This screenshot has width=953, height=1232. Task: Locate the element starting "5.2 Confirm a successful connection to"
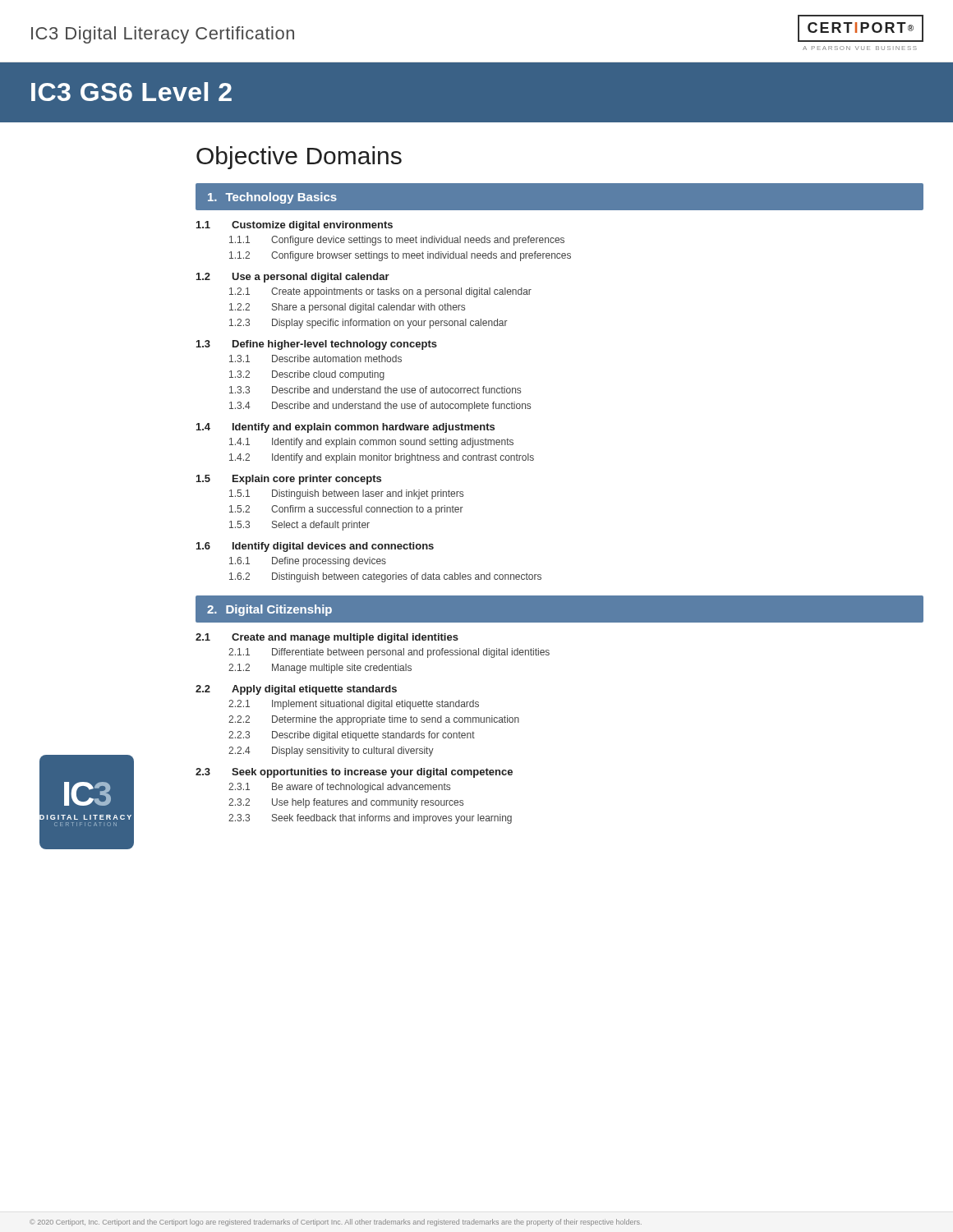pyautogui.click(x=346, y=509)
